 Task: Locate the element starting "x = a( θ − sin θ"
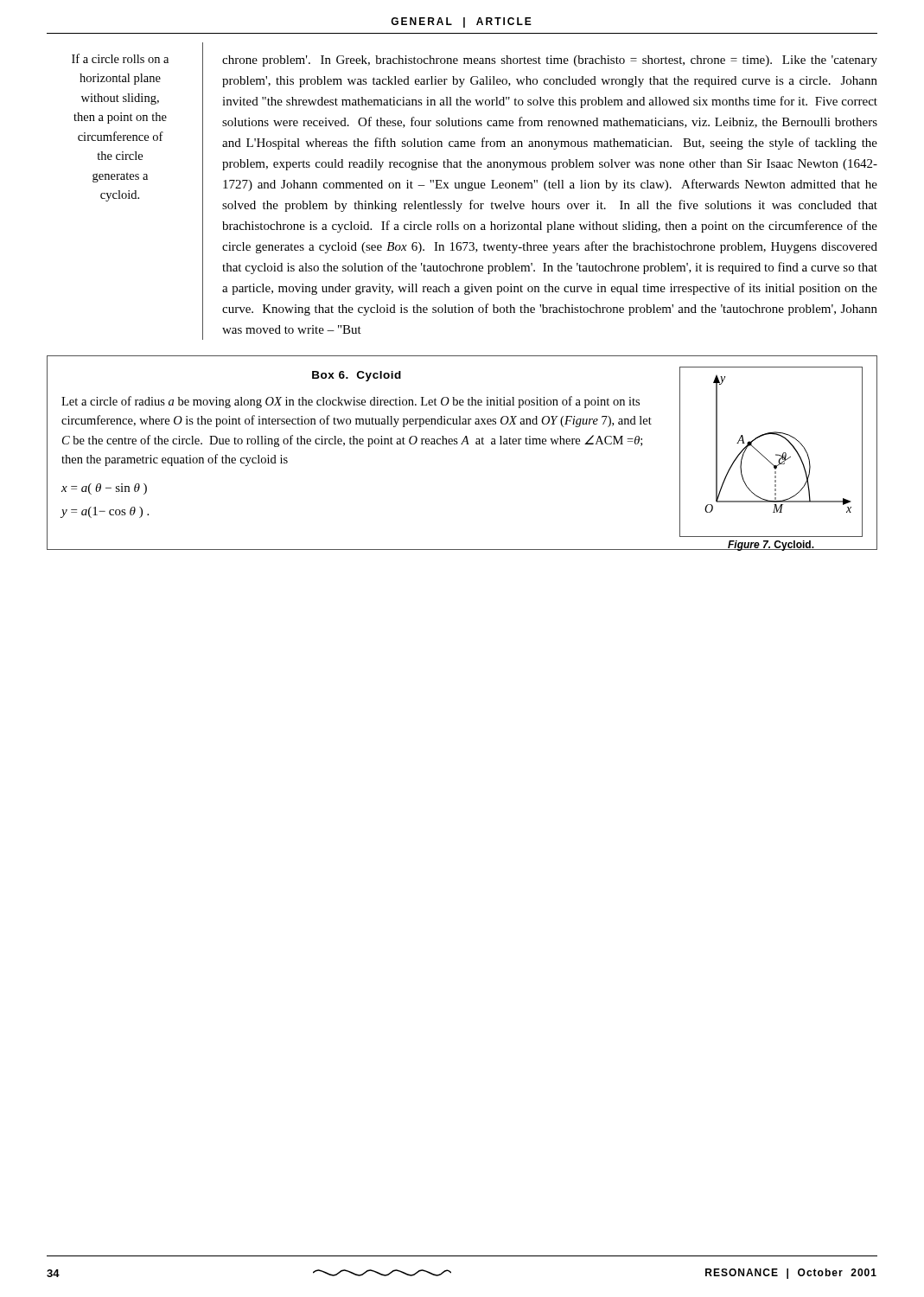[x=104, y=487]
